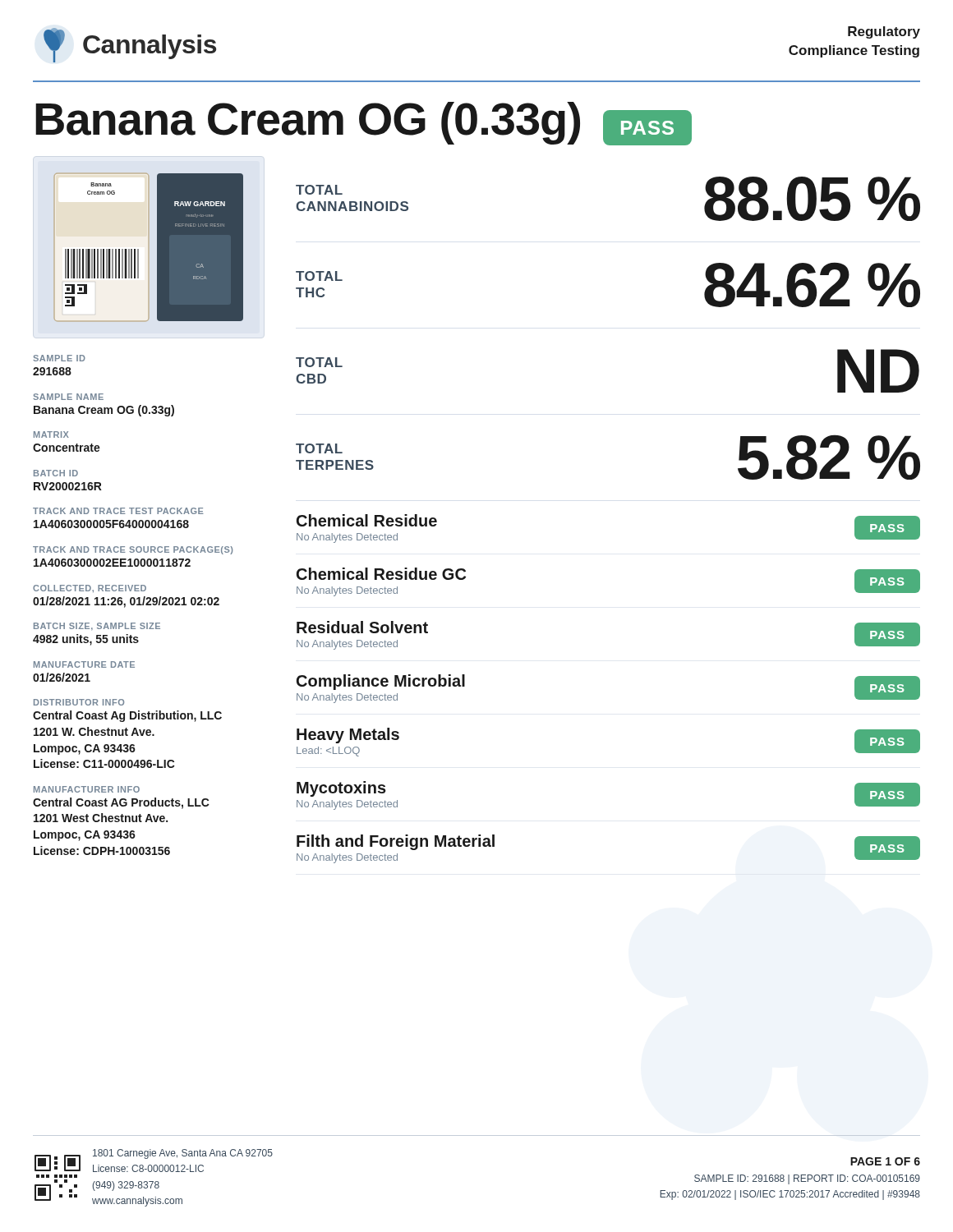This screenshot has height=1232, width=953.
Task: Find the text block starting "MANUFACTURE DATE 01/26/2021"
Action: [x=84, y=664]
